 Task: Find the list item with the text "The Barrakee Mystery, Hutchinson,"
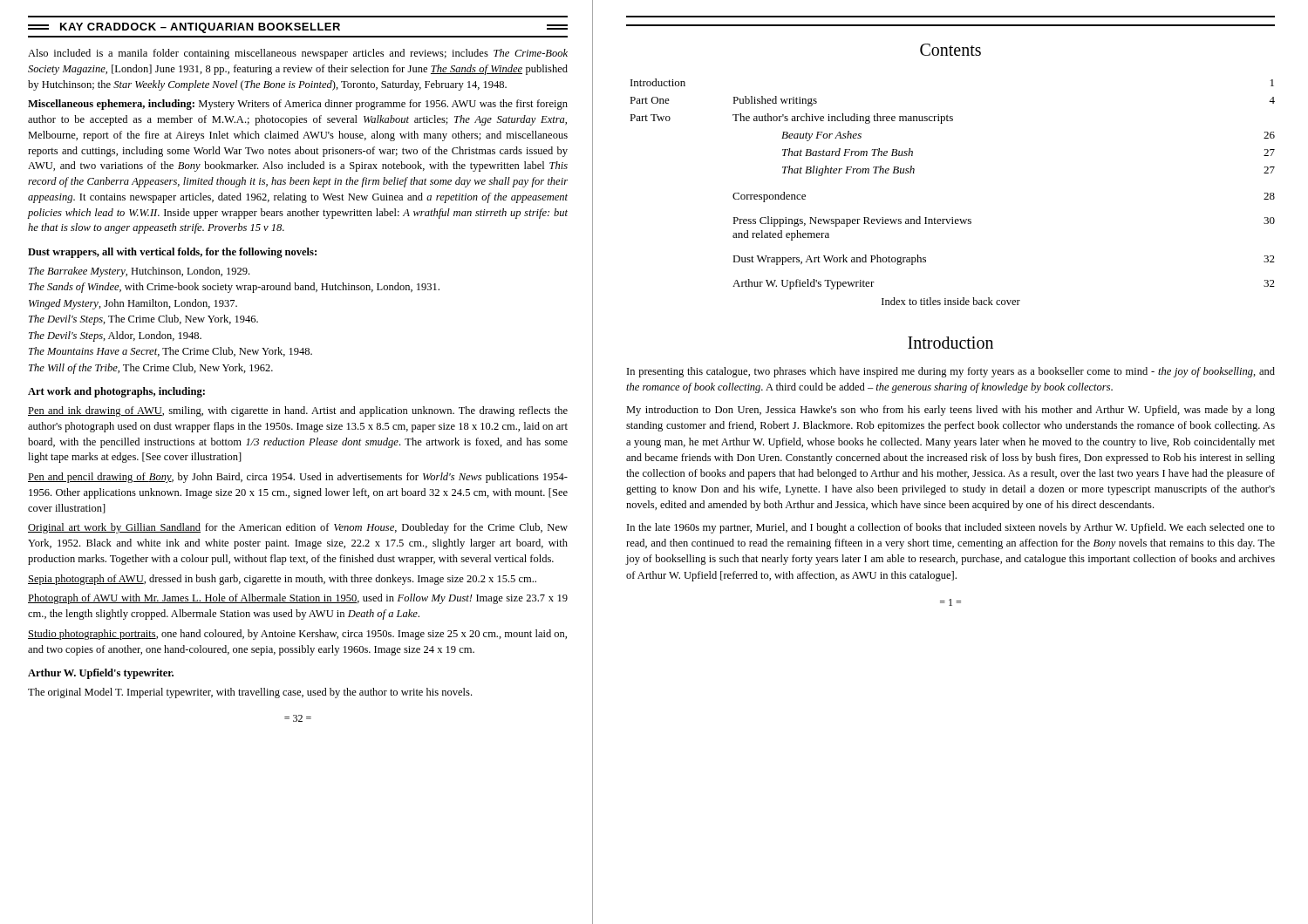(298, 272)
